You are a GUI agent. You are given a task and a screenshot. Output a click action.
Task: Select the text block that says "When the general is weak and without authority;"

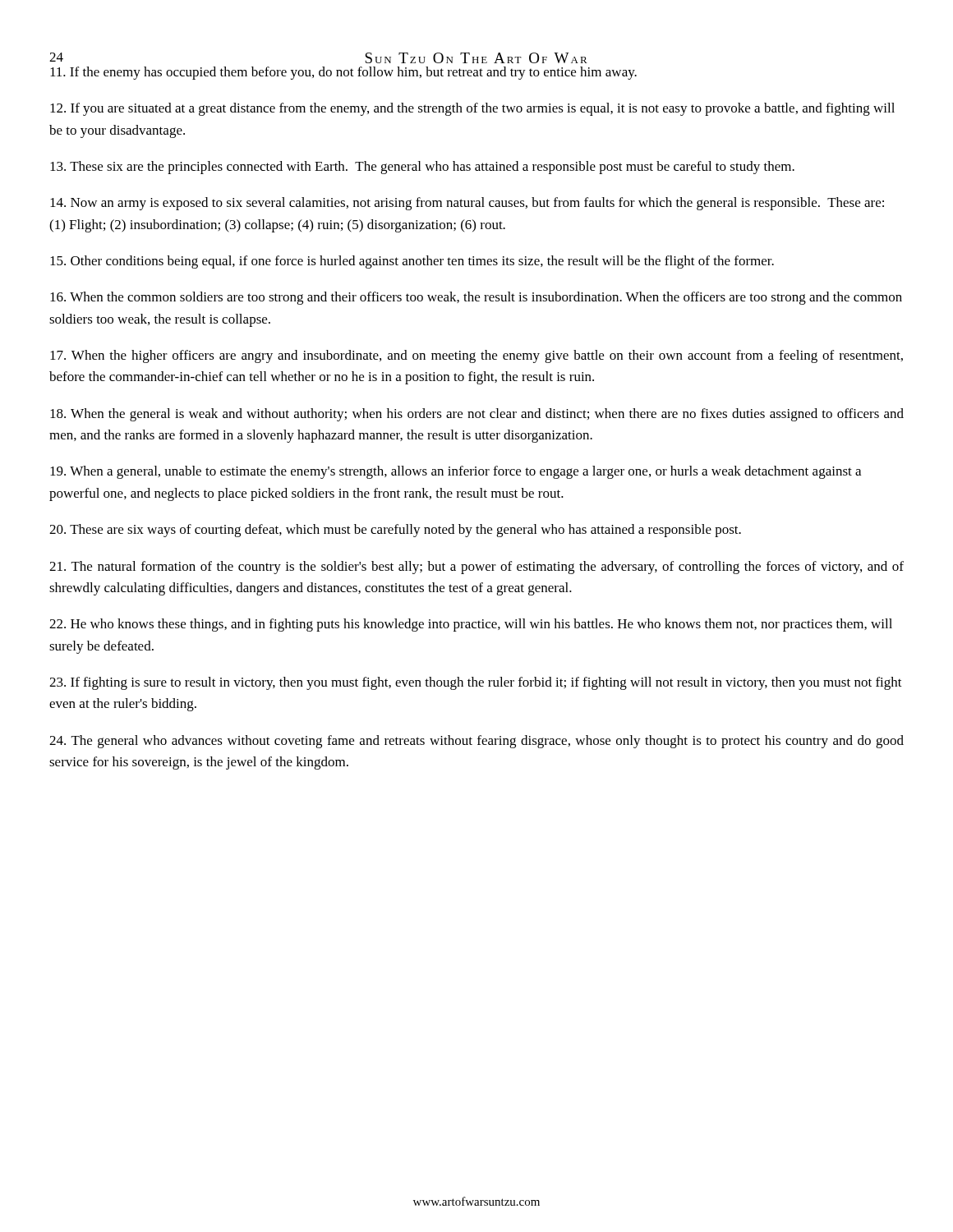[x=476, y=424]
